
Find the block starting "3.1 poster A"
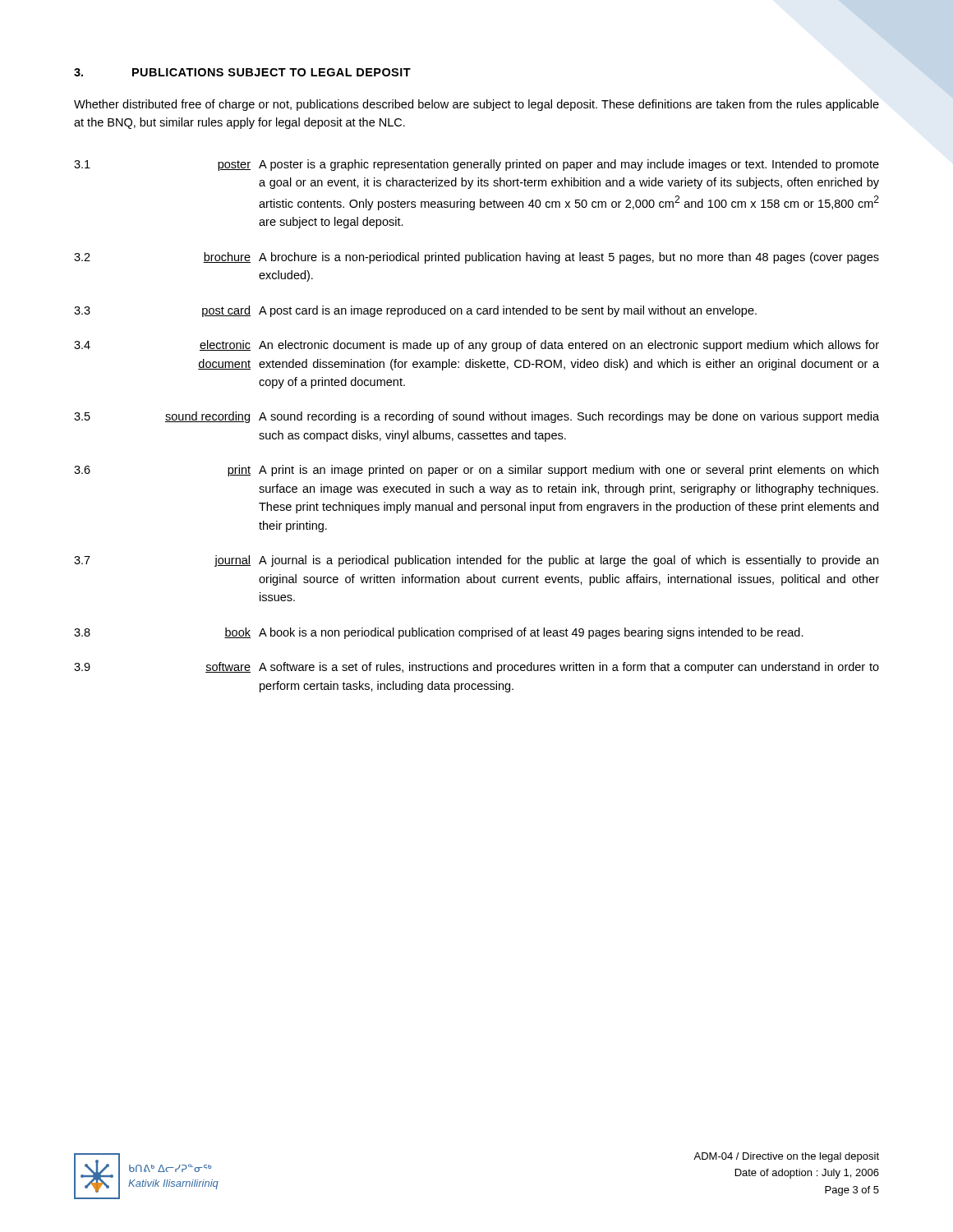tap(476, 193)
